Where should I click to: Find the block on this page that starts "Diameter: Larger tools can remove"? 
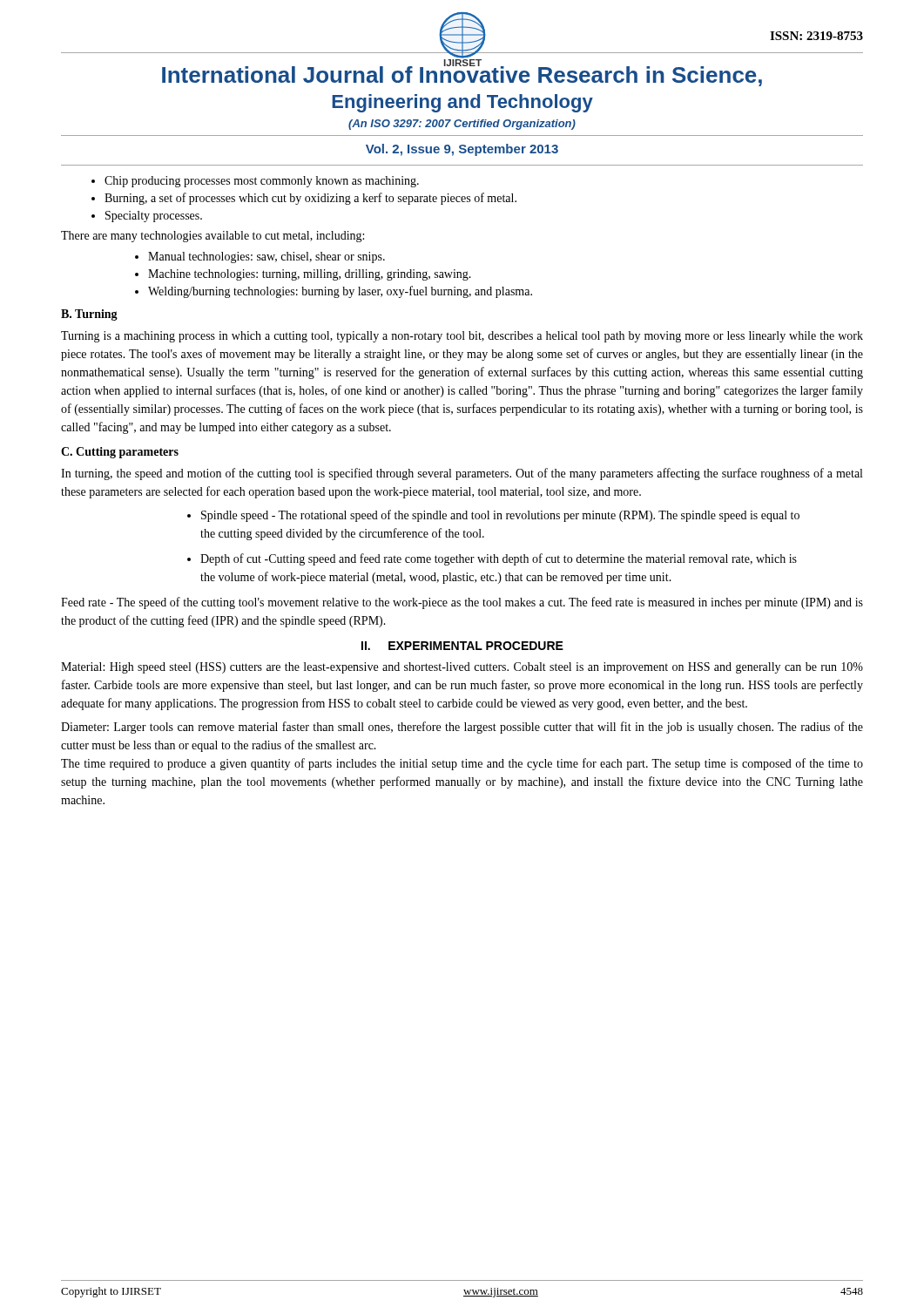(x=462, y=764)
